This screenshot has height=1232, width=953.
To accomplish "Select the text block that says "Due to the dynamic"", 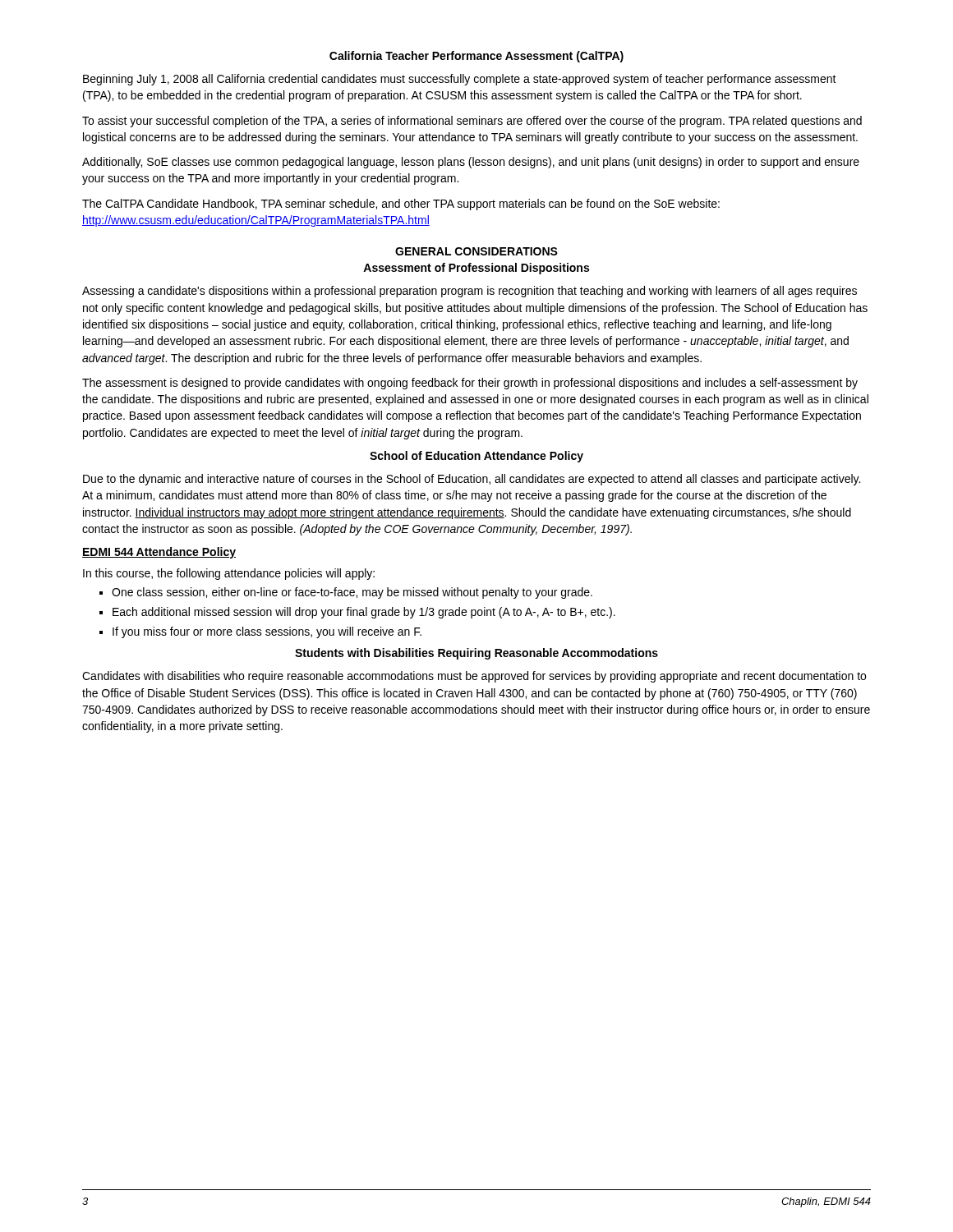I will pos(476,504).
